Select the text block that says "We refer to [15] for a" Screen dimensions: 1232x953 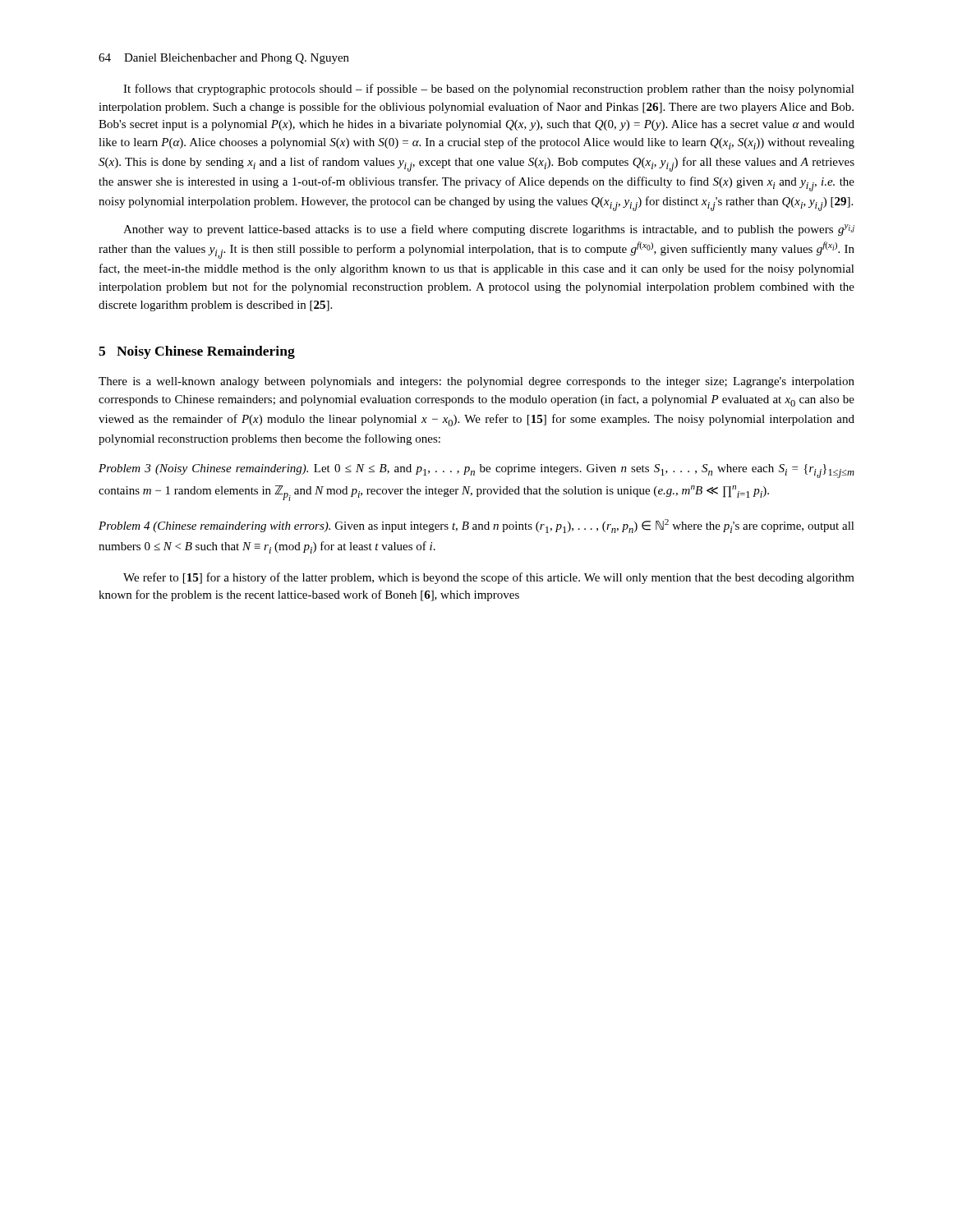[x=476, y=587]
